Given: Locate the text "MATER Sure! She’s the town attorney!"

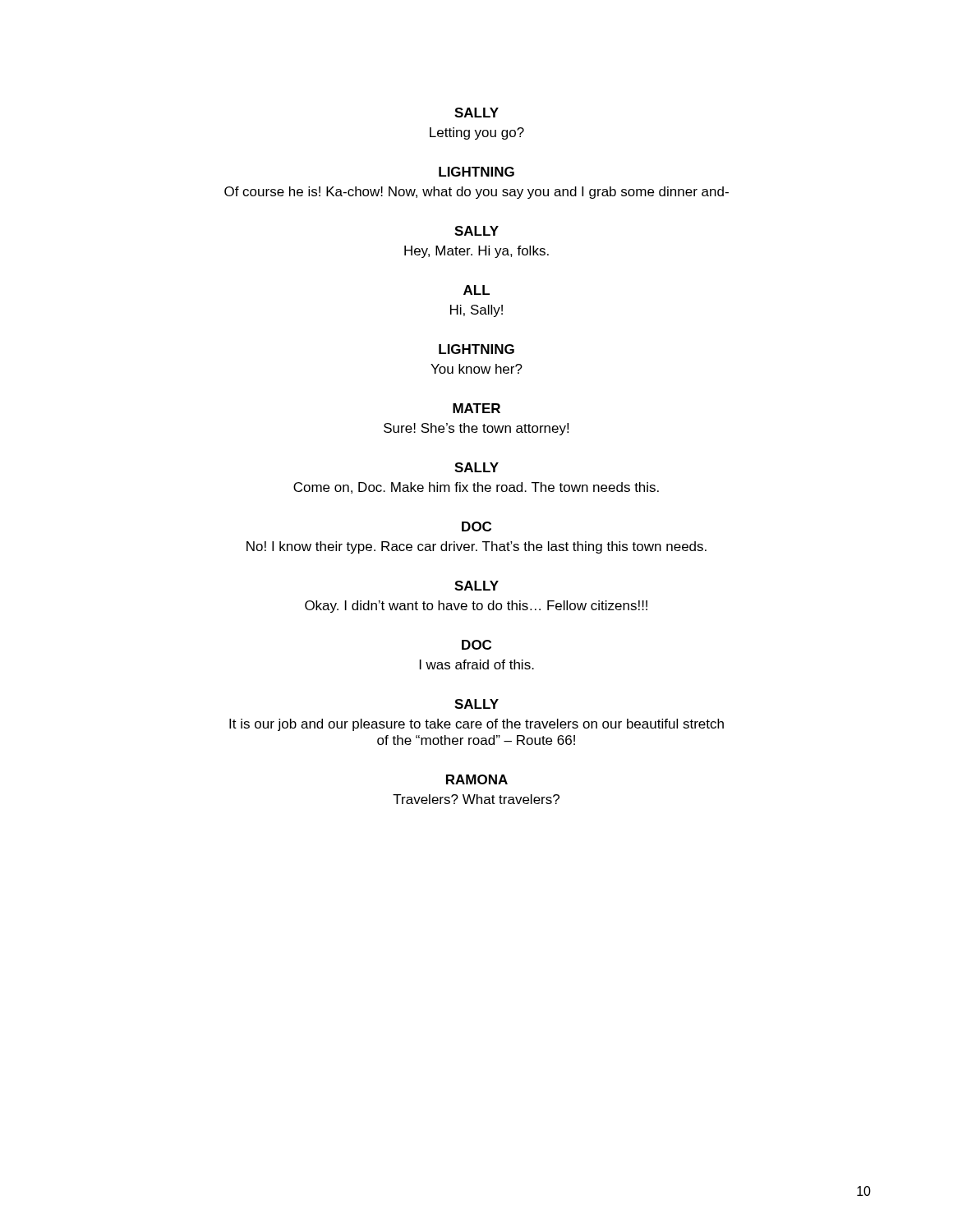Looking at the screenshot, I should tap(476, 419).
